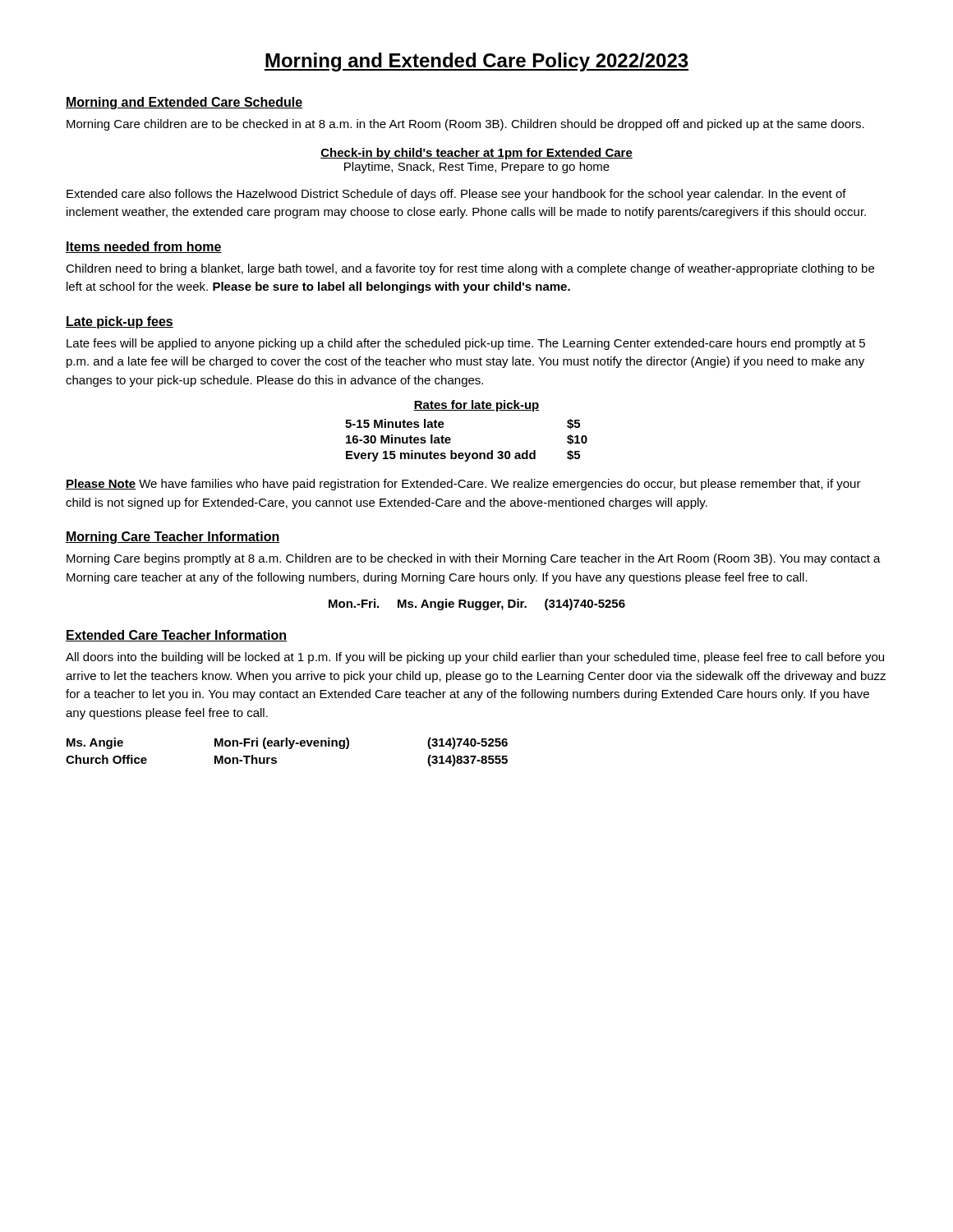953x1232 pixels.
Task: Locate the text "Morning and Extended Care Schedule"
Action: [x=184, y=102]
